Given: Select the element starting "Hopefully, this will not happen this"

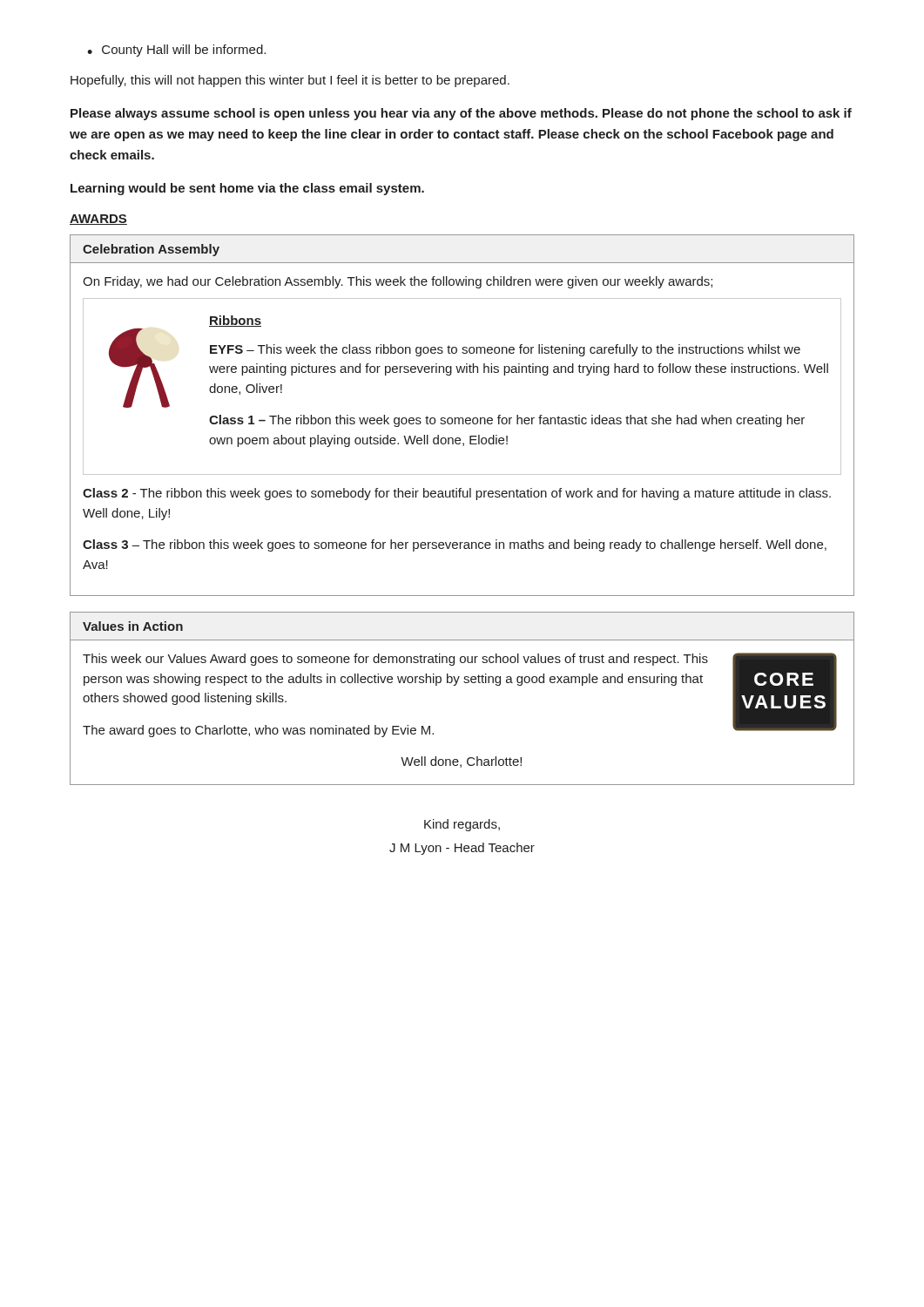Looking at the screenshot, I should point(290,80).
